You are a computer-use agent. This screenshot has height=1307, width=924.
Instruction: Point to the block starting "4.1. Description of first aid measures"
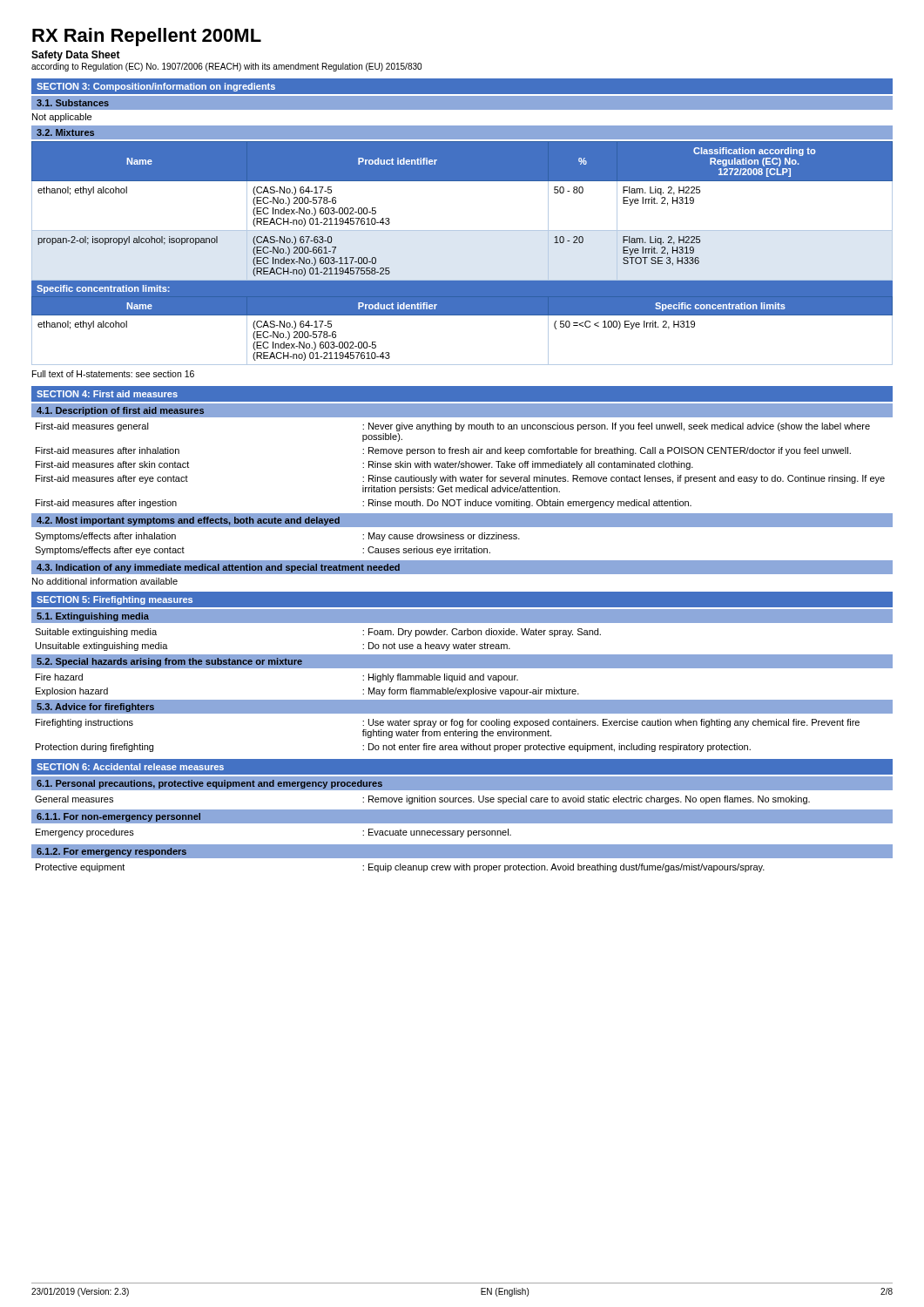click(120, 410)
